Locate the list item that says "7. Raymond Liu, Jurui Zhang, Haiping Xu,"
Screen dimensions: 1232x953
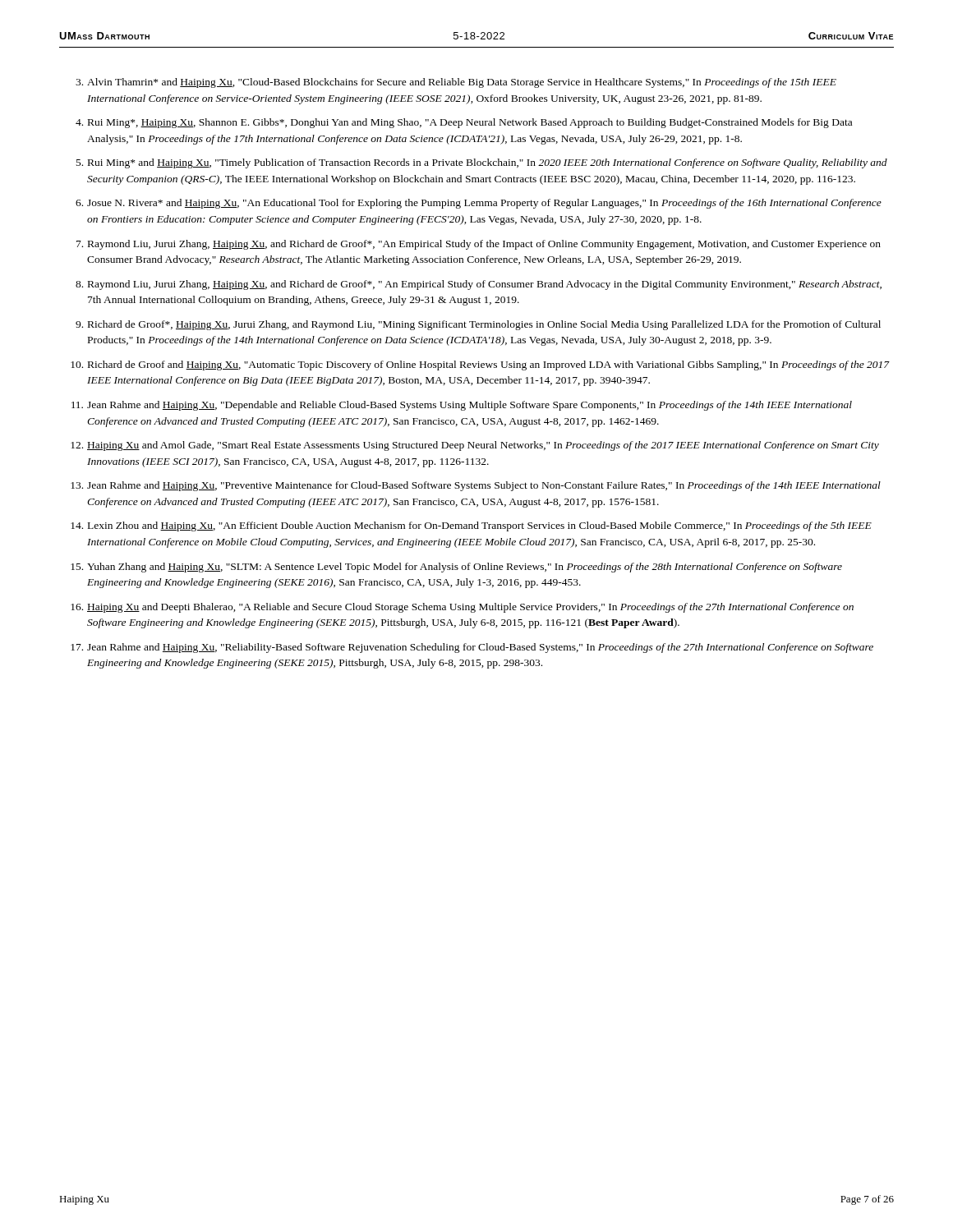[x=476, y=251]
